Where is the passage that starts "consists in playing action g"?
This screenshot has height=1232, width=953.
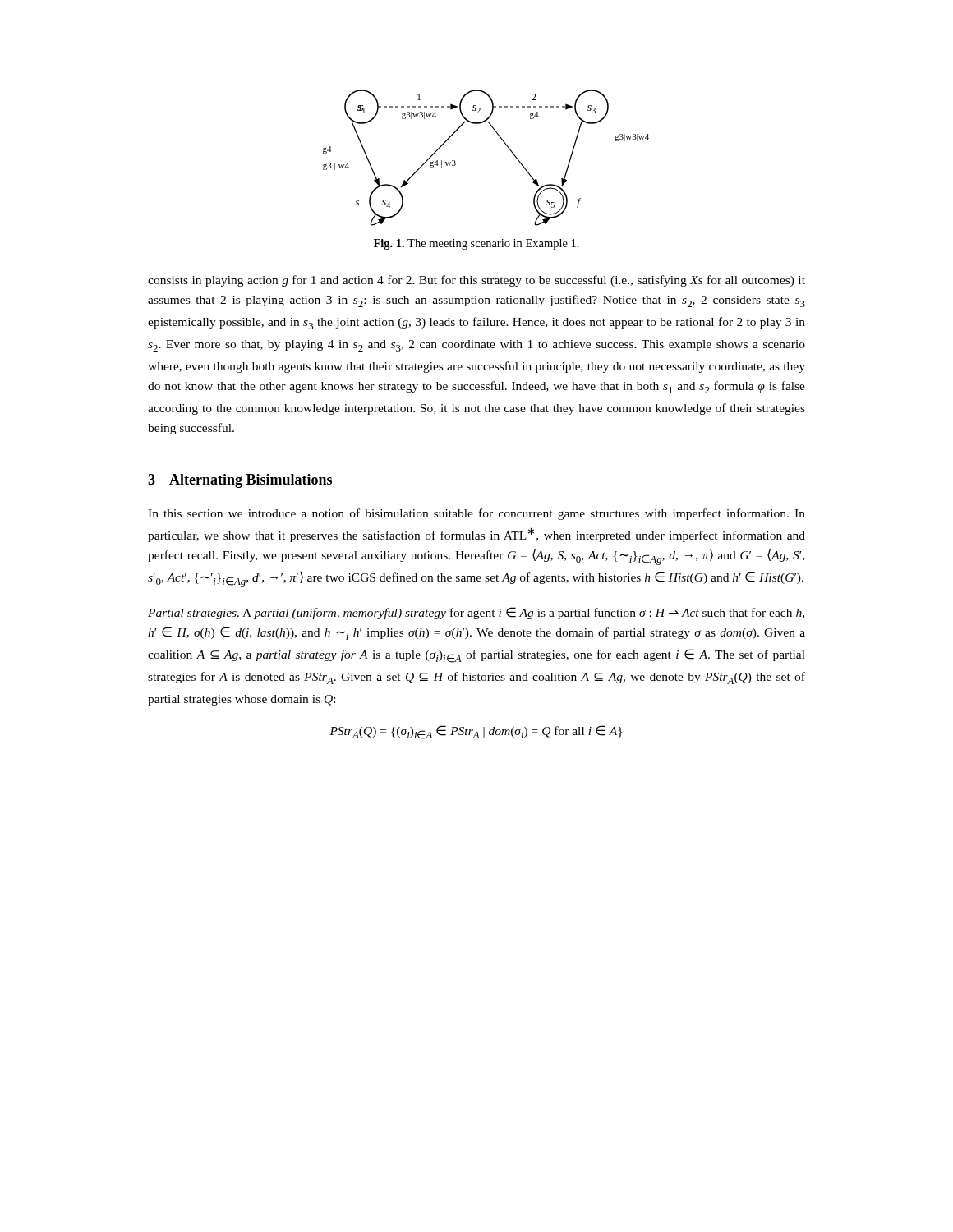coord(476,354)
